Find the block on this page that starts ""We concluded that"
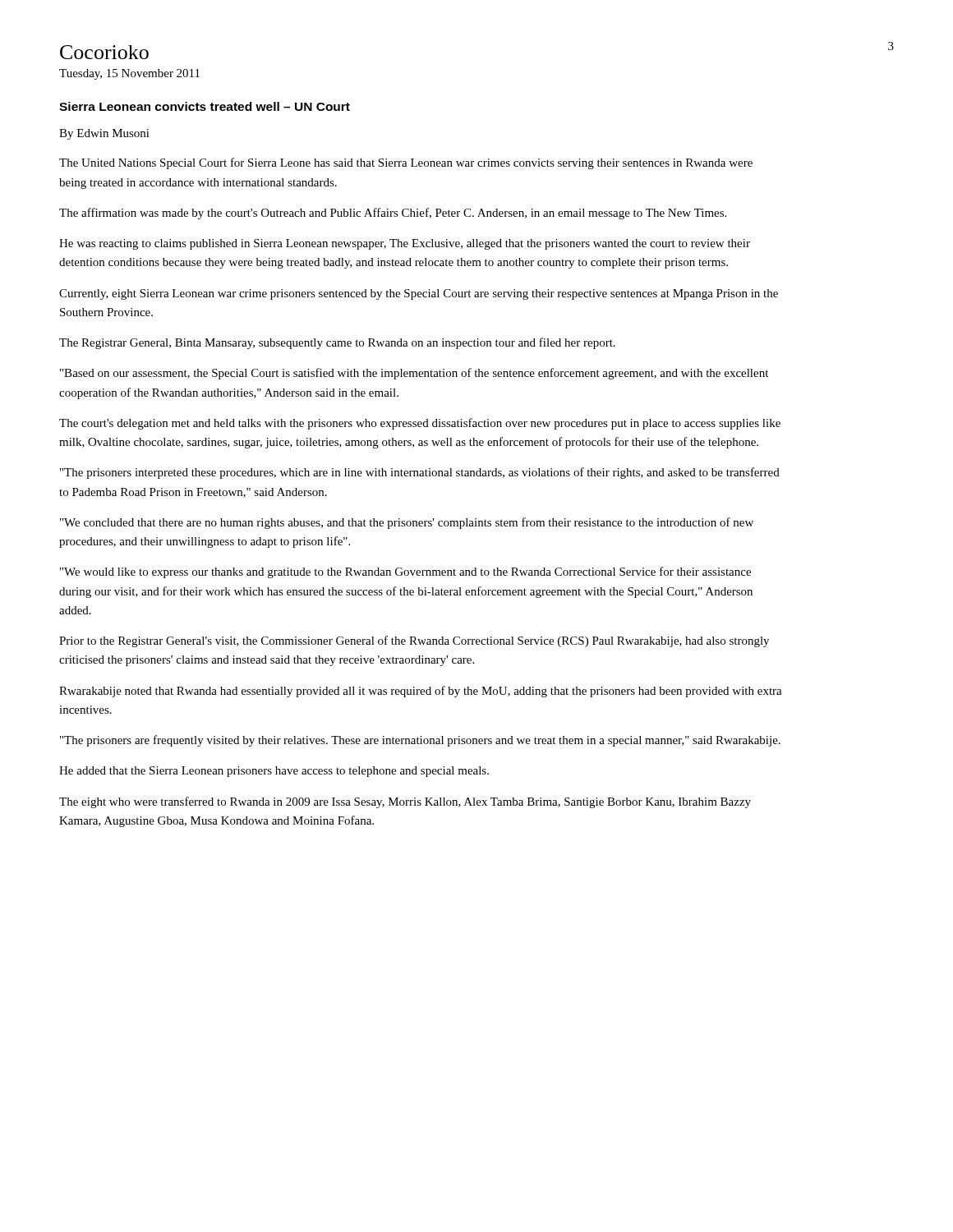Image resolution: width=953 pixels, height=1232 pixels. pyautogui.click(x=406, y=532)
